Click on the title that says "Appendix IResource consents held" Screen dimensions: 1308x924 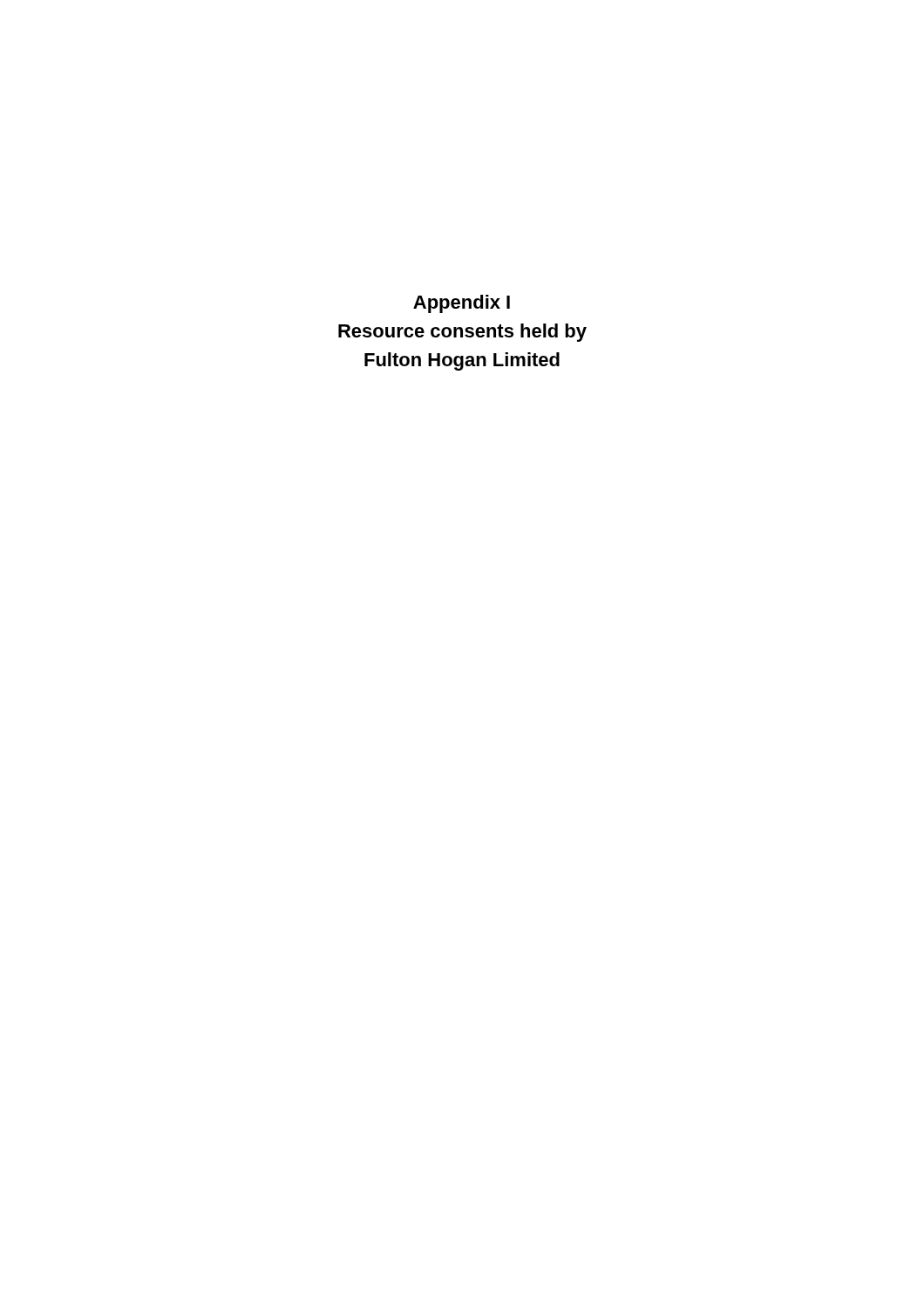tap(462, 331)
